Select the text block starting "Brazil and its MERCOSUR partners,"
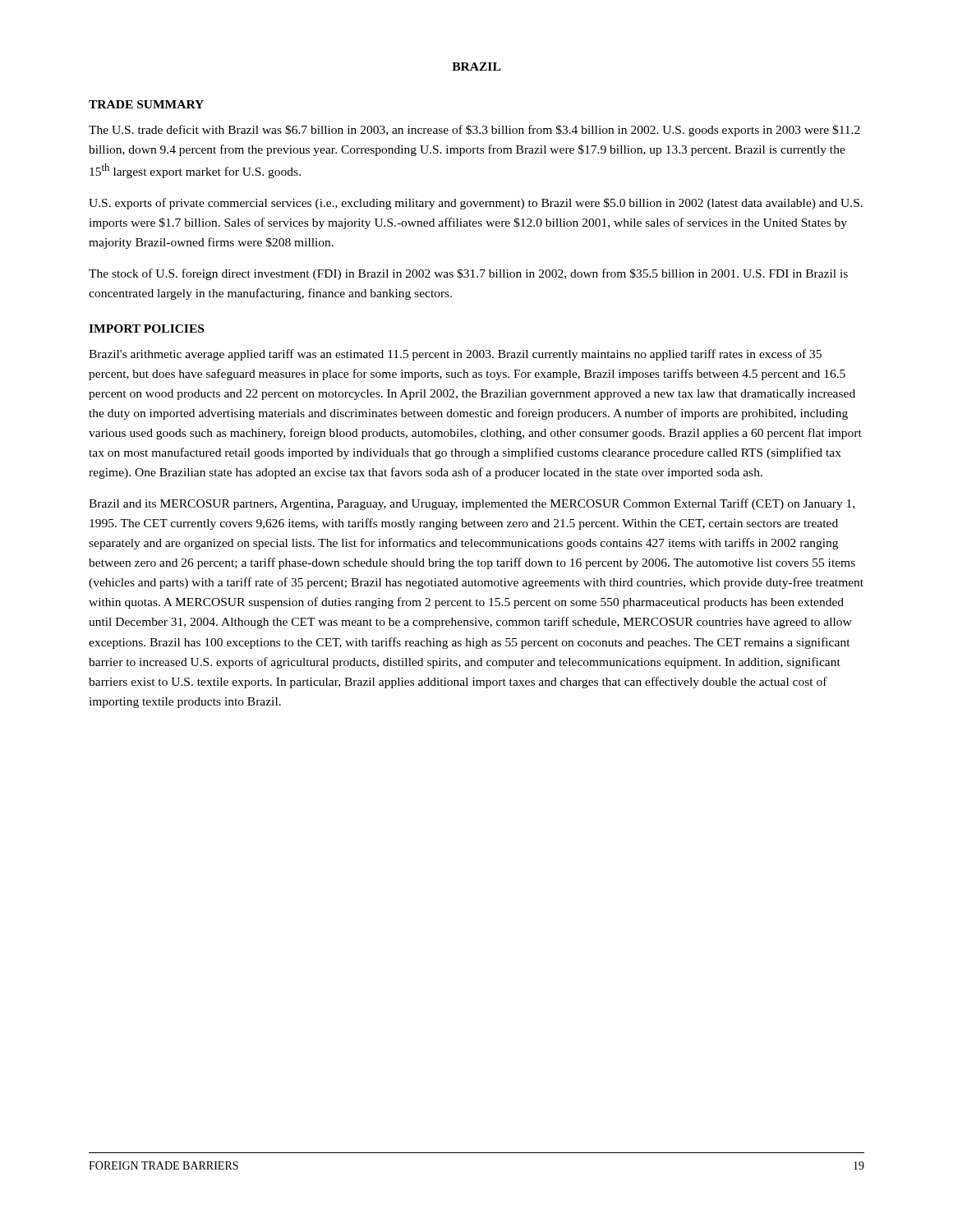The width and height of the screenshot is (953, 1232). (x=476, y=602)
